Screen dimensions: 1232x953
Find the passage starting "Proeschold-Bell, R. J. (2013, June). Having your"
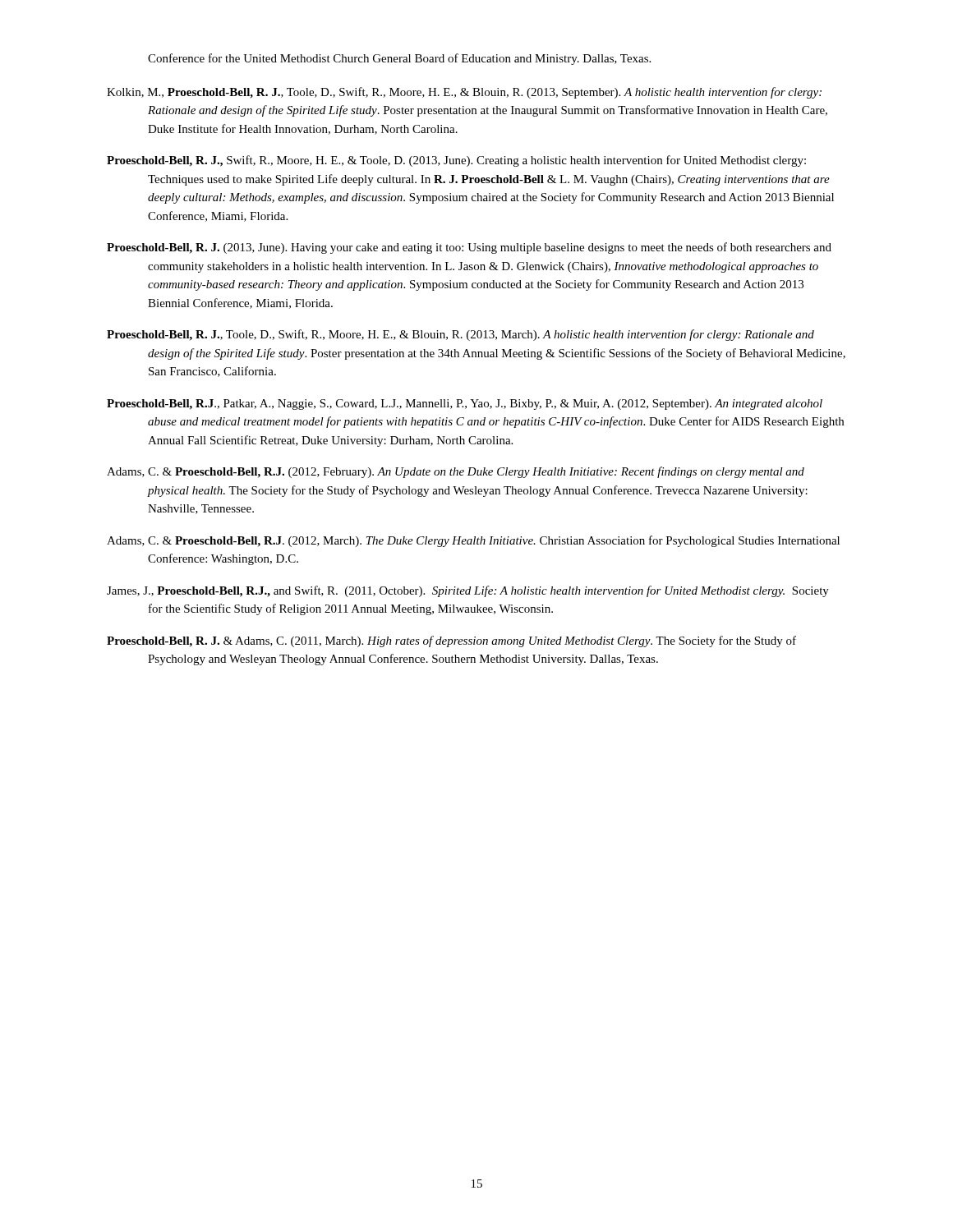[x=469, y=275]
